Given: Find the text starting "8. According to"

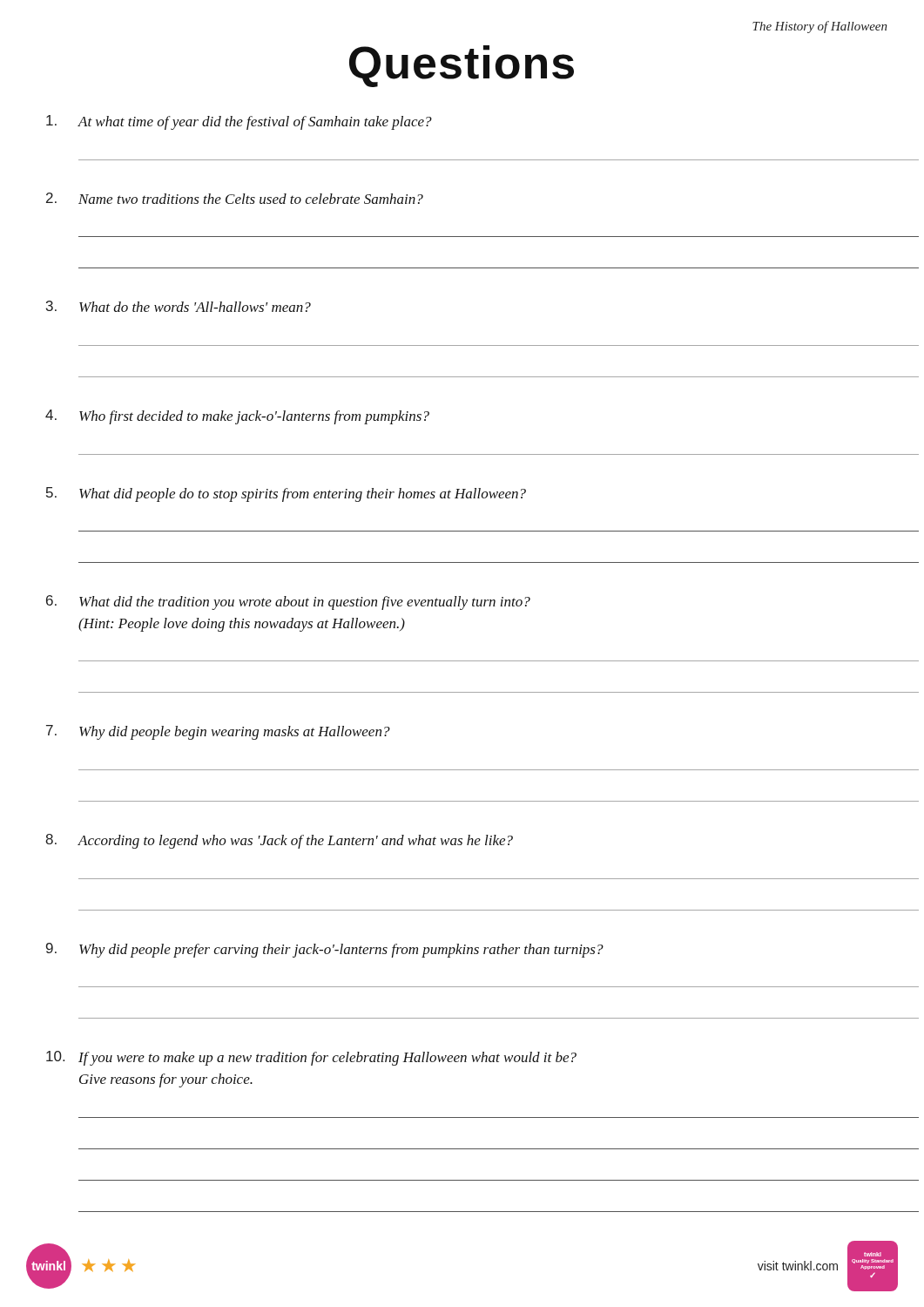Looking at the screenshot, I should coord(466,876).
